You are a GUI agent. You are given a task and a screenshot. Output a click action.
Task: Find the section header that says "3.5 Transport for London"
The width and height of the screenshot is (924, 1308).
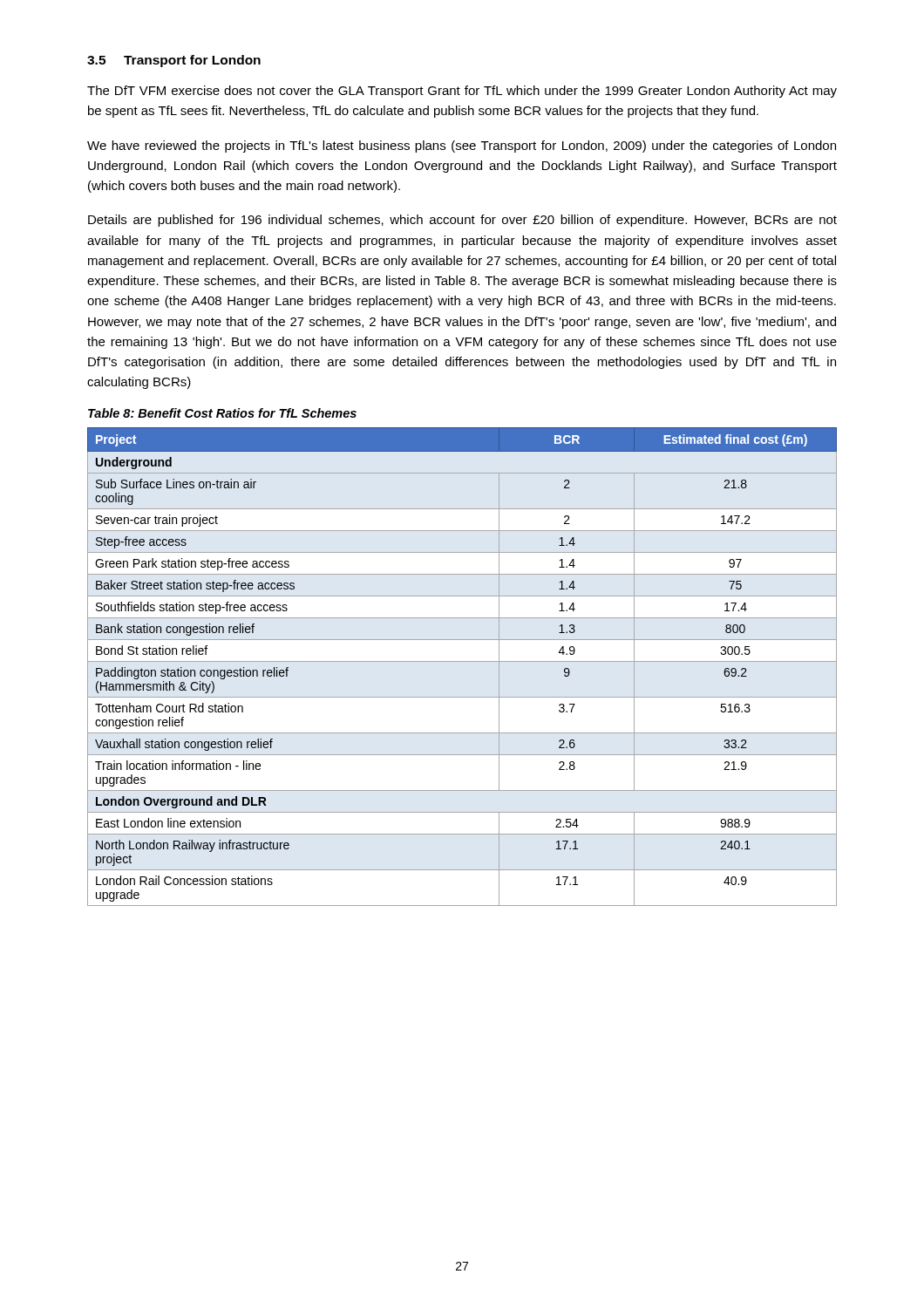(174, 60)
